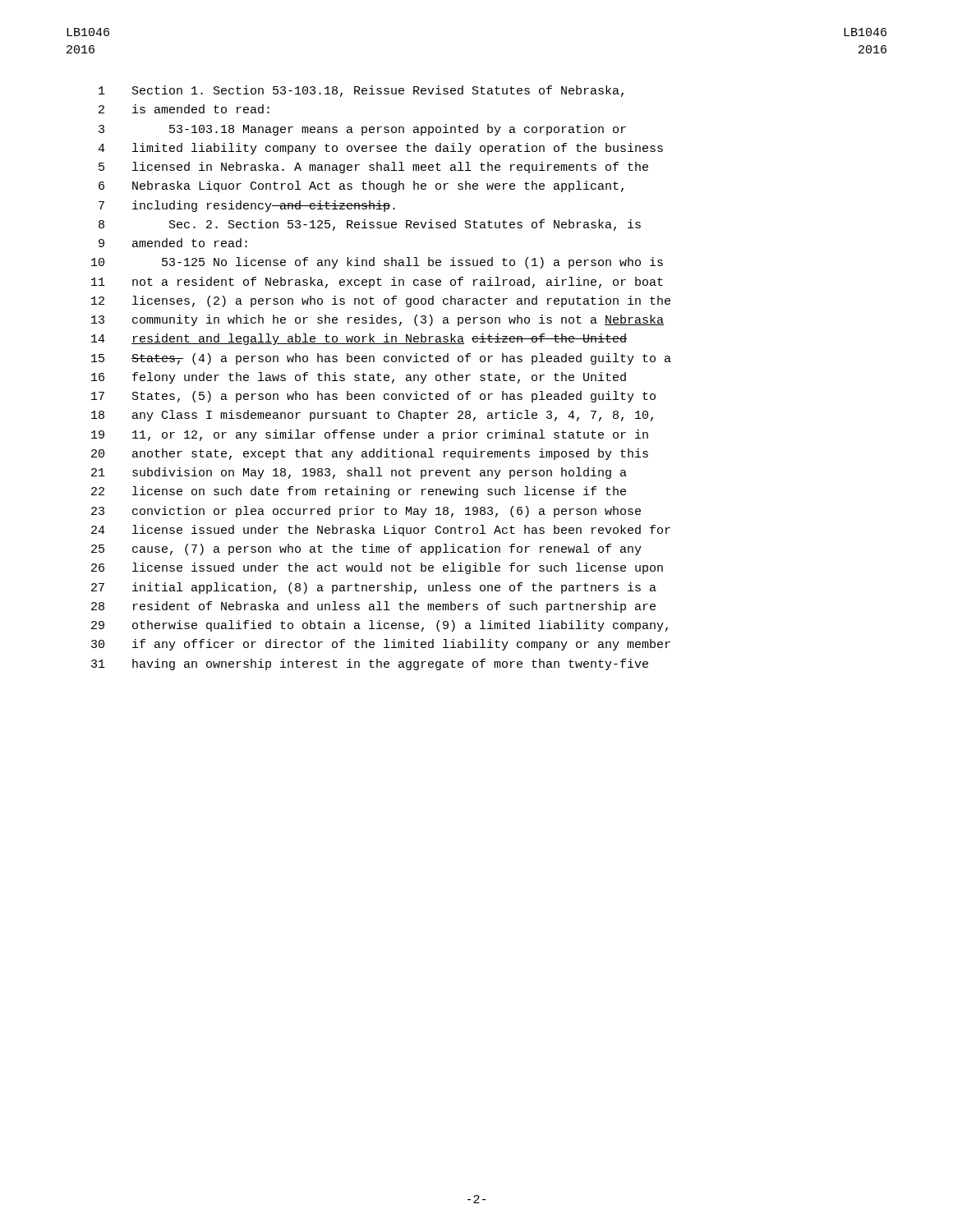Image resolution: width=953 pixels, height=1232 pixels.
Task: Find the list item that says "7 including residency and citizenship."
Action: (247, 206)
